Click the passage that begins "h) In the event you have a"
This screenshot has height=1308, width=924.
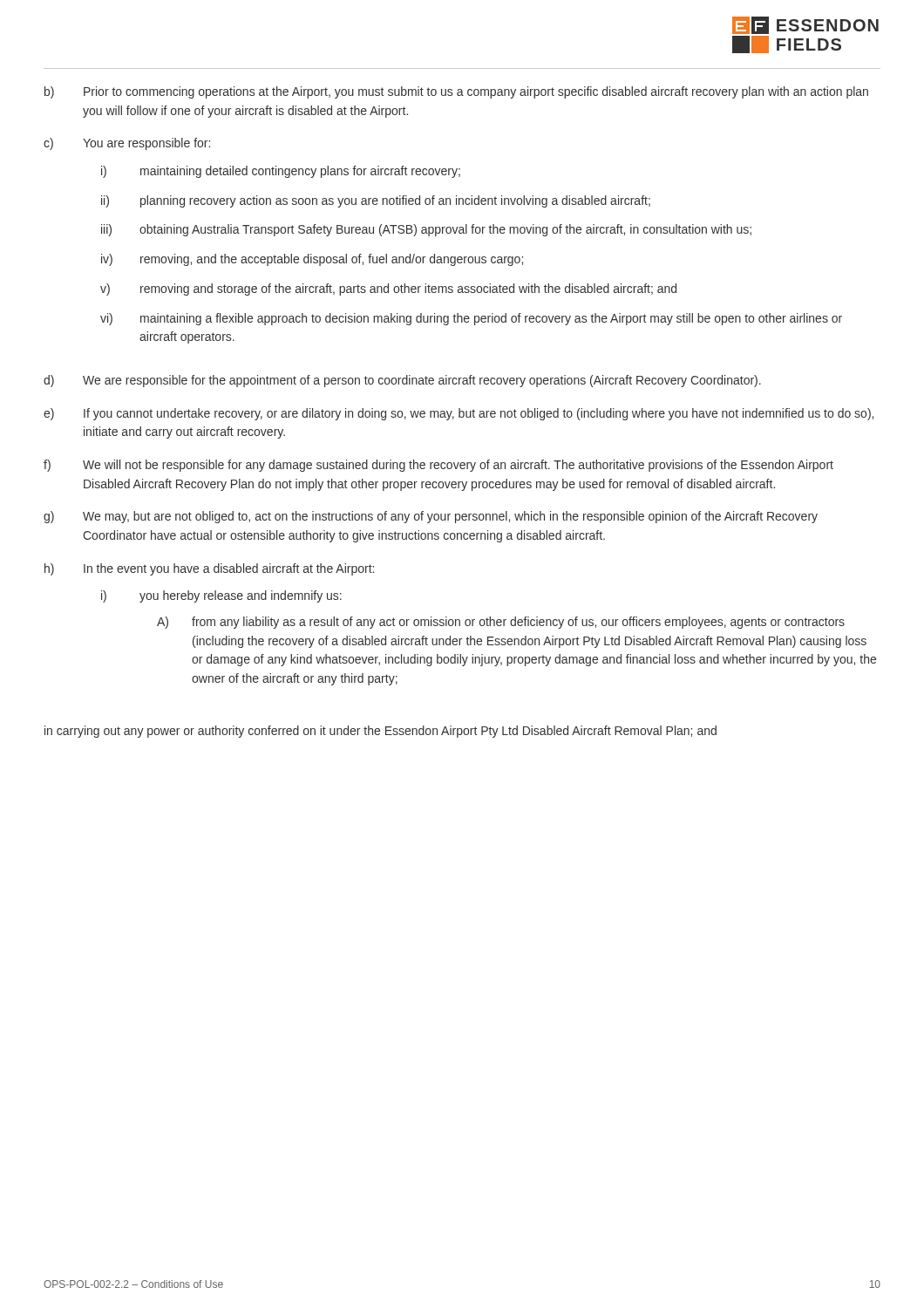coord(462,634)
